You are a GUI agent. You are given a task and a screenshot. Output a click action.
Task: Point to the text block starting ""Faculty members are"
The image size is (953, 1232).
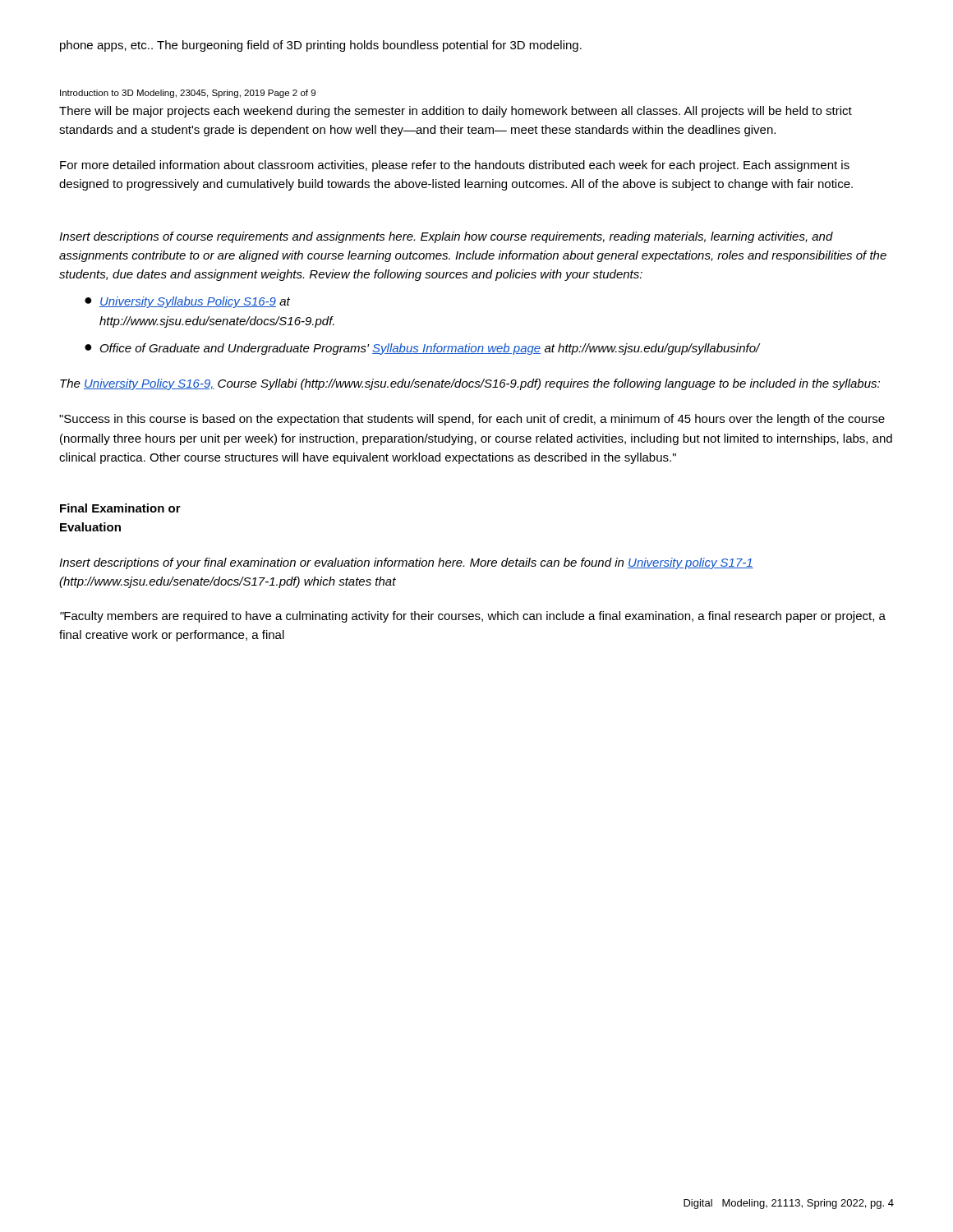[472, 625]
